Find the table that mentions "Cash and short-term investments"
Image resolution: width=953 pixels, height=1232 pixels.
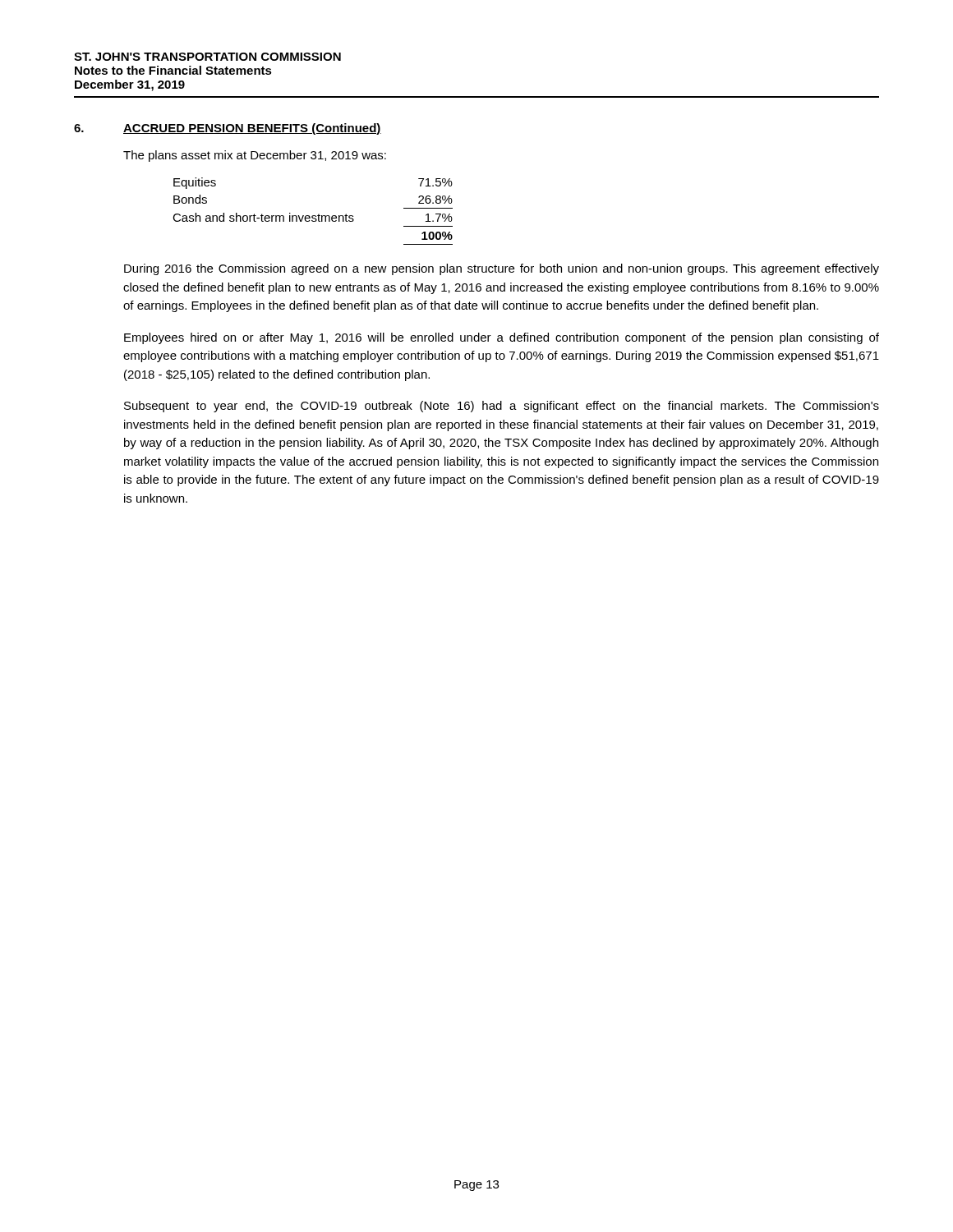[x=526, y=209]
